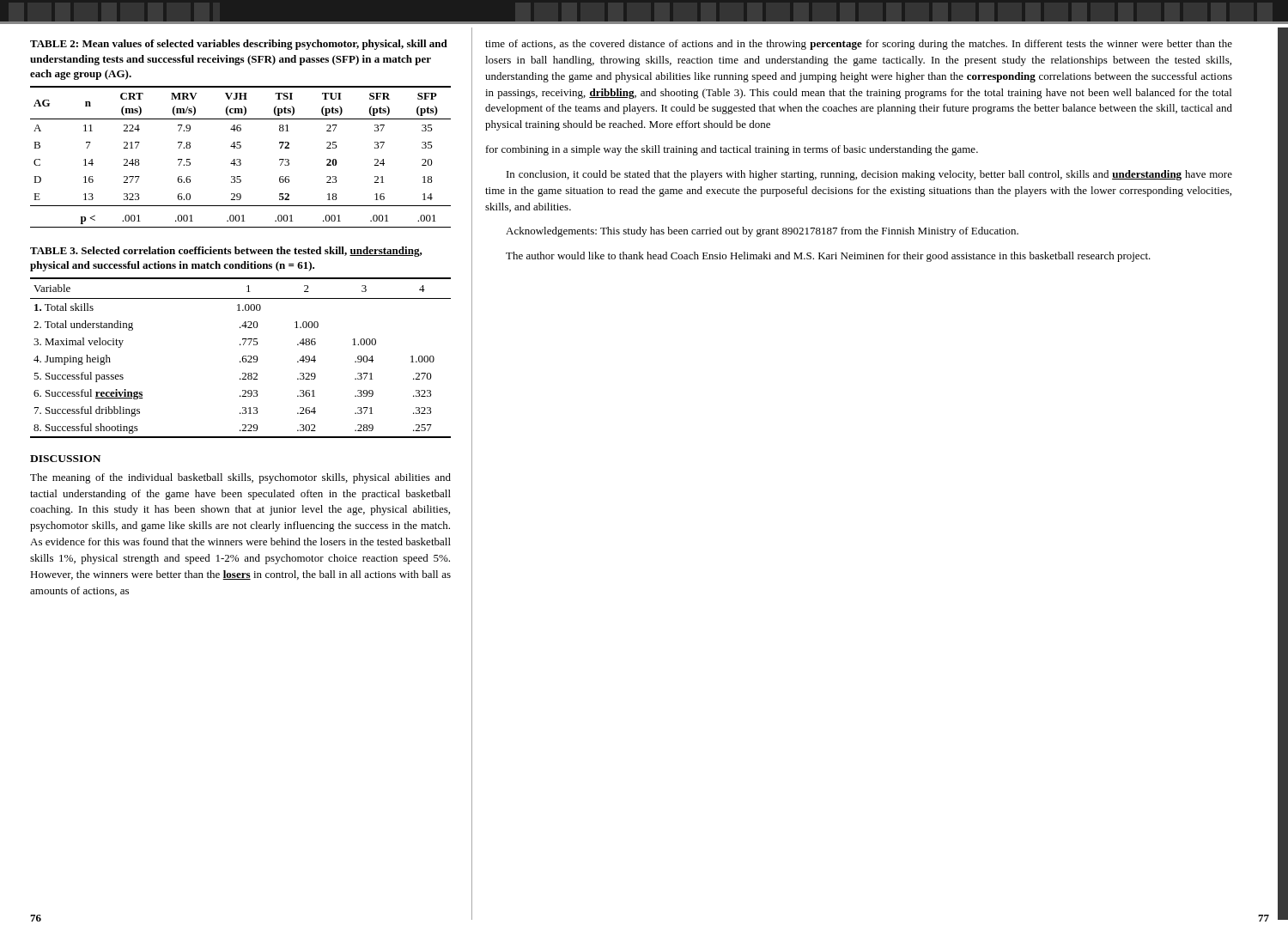Select the element starting "TABLE 3. Selected correlation coefficients"
This screenshot has width=1288, height=937.
point(226,258)
